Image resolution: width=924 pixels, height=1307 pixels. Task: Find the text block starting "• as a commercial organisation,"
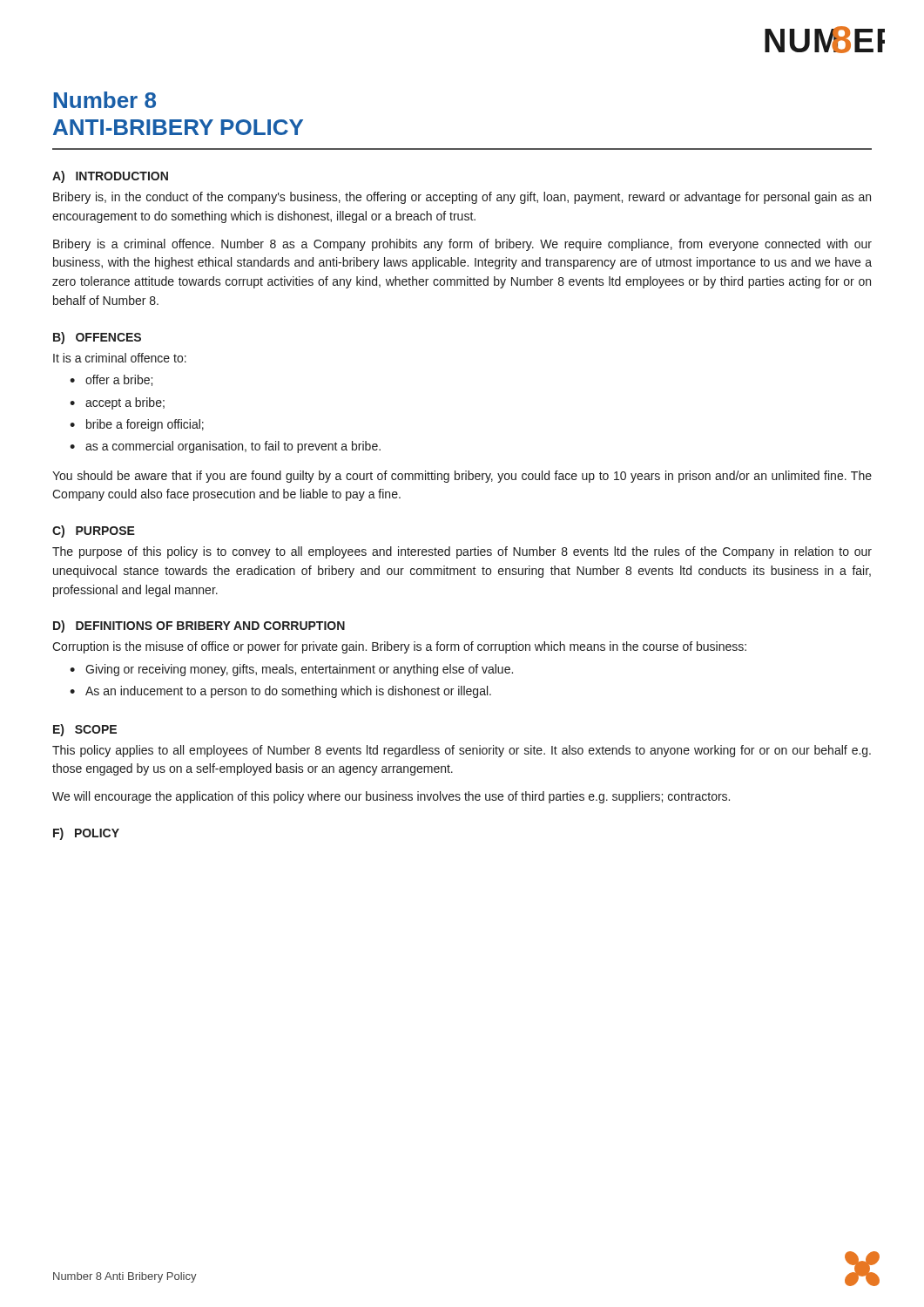tap(226, 448)
